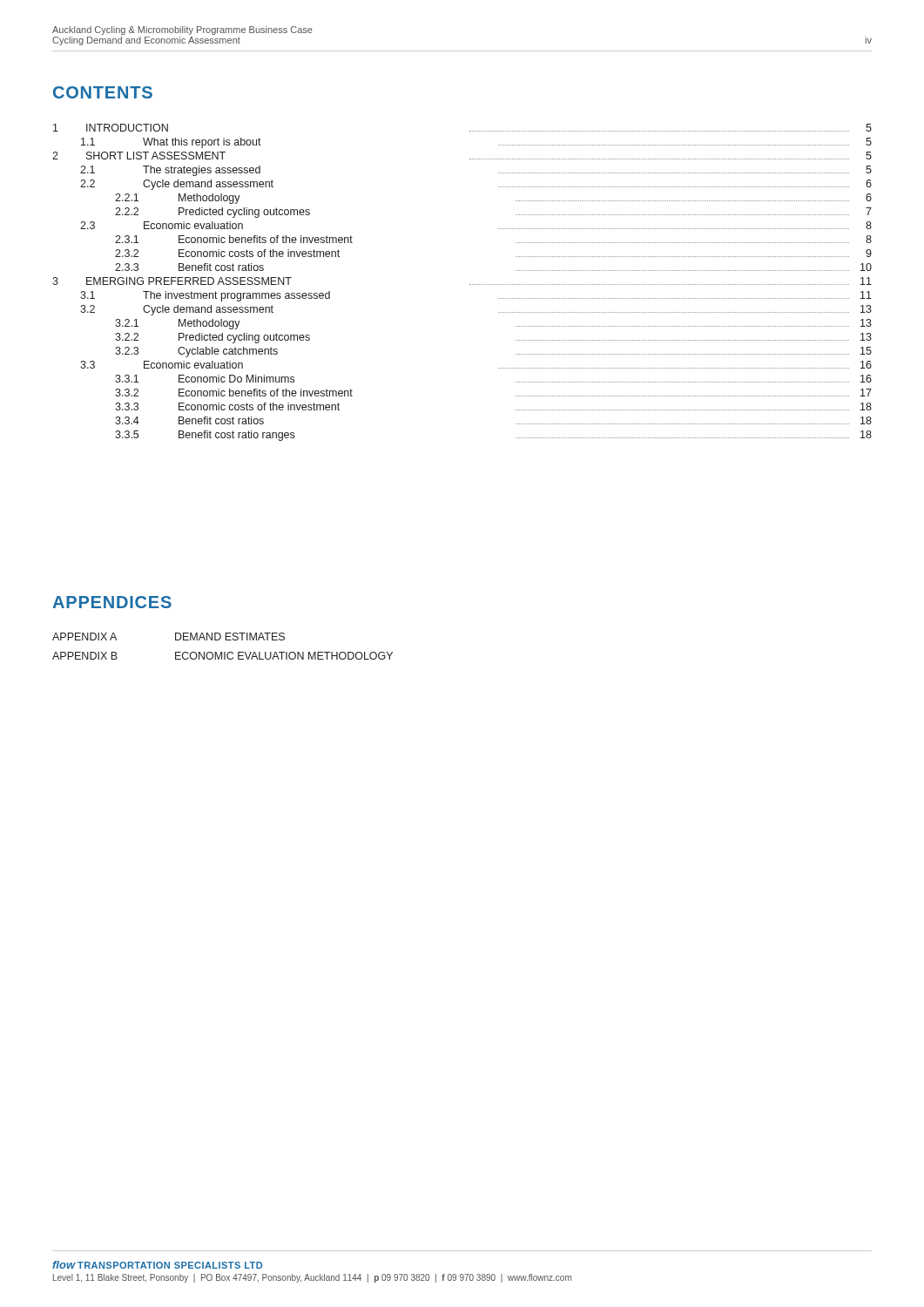Locate the element starting "3.3 Economic evaluation 16"
The height and width of the screenshot is (1307, 924).
[x=83, y=365]
